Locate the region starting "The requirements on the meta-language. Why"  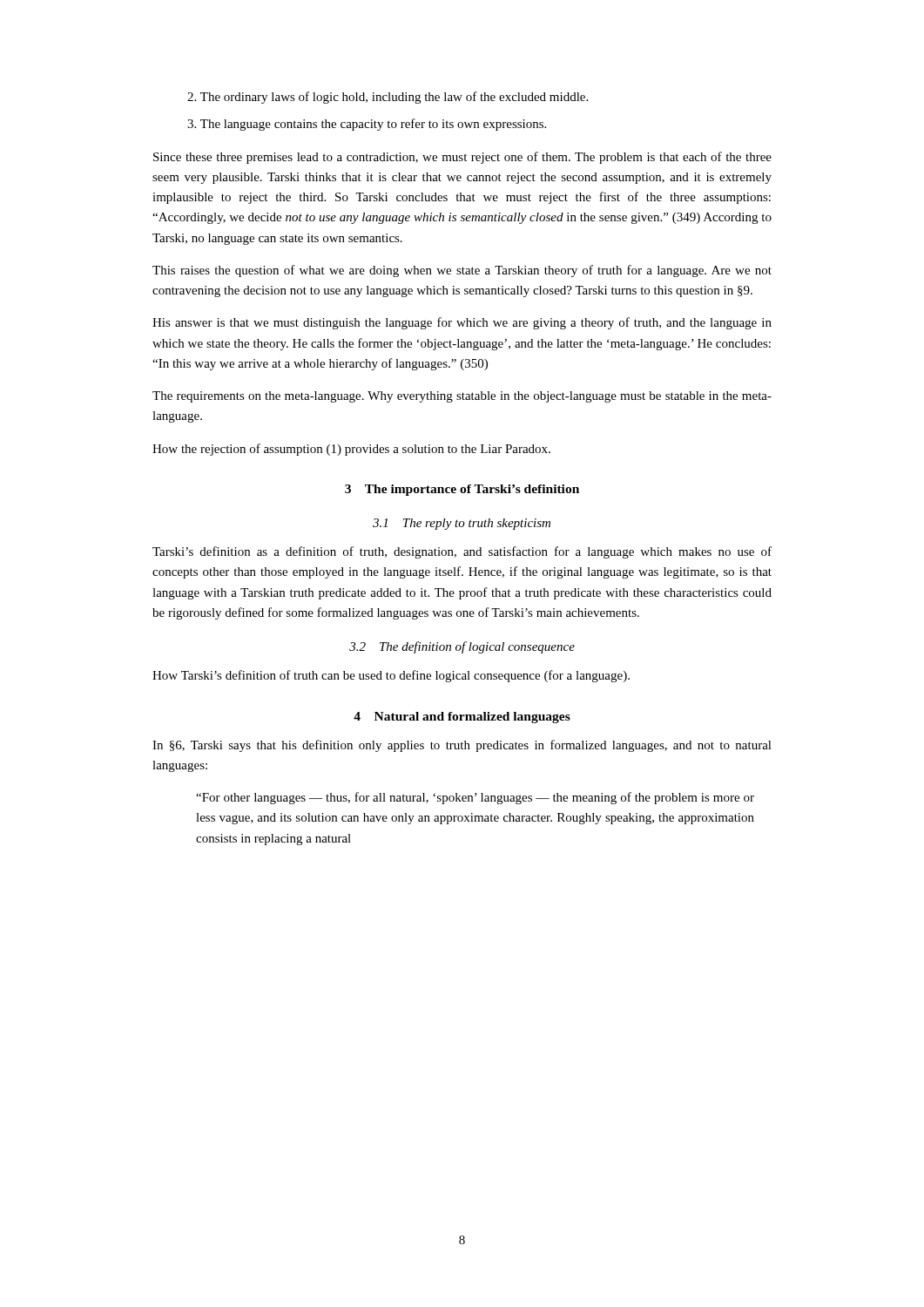[462, 406]
